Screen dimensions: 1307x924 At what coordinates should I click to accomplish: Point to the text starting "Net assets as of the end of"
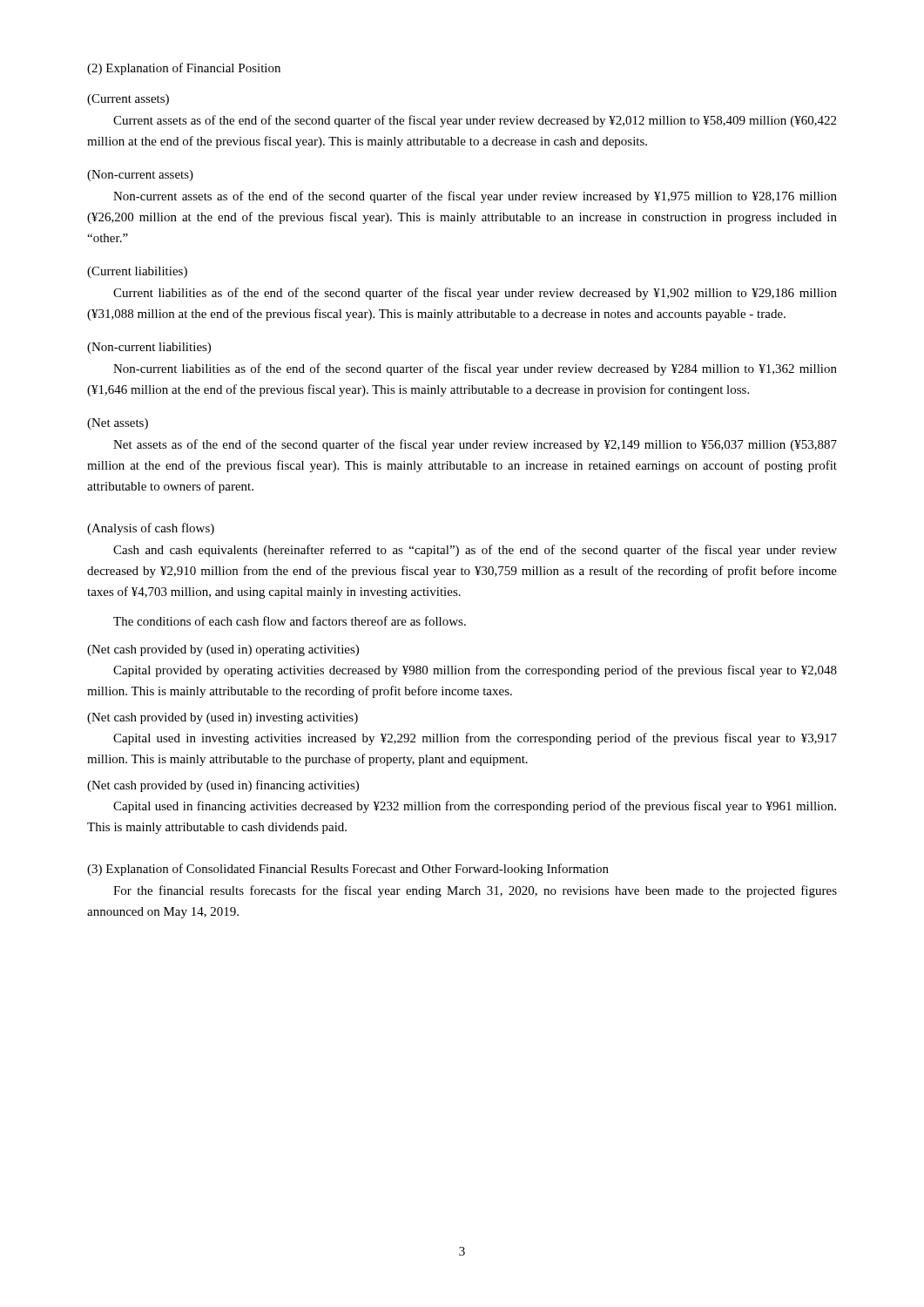tap(462, 465)
